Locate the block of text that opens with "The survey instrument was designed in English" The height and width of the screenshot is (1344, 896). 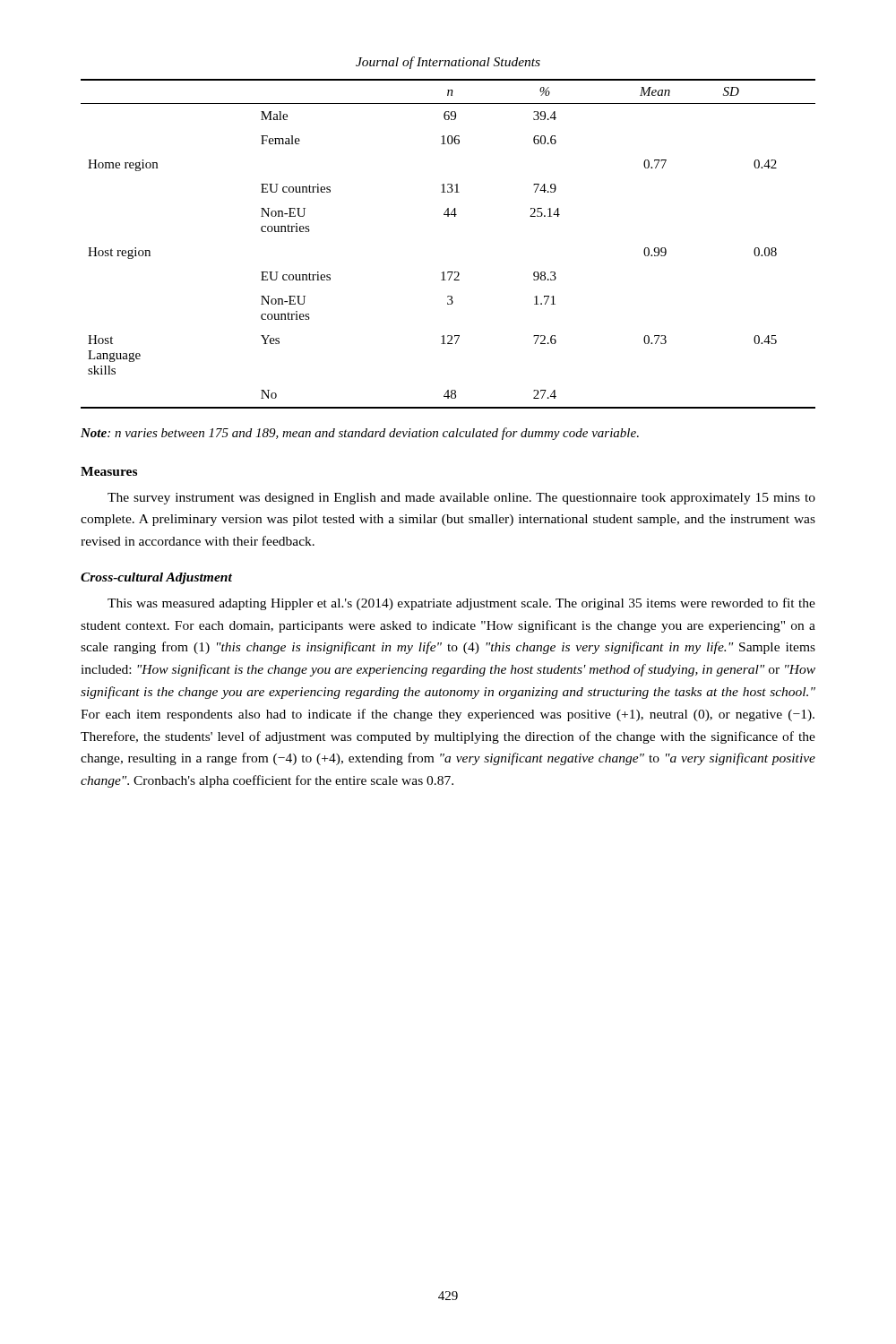(x=448, y=519)
